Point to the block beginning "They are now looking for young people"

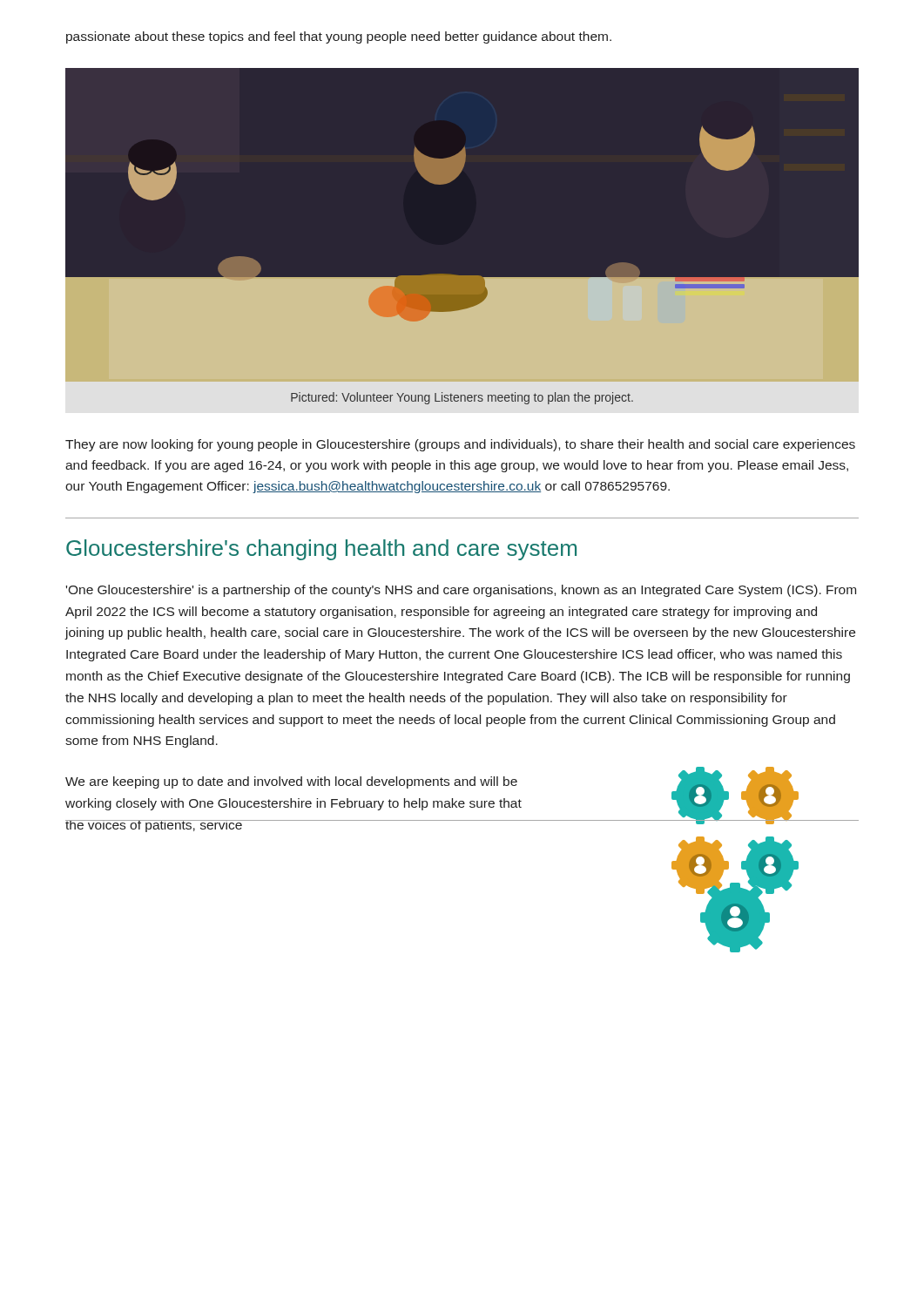(x=460, y=465)
